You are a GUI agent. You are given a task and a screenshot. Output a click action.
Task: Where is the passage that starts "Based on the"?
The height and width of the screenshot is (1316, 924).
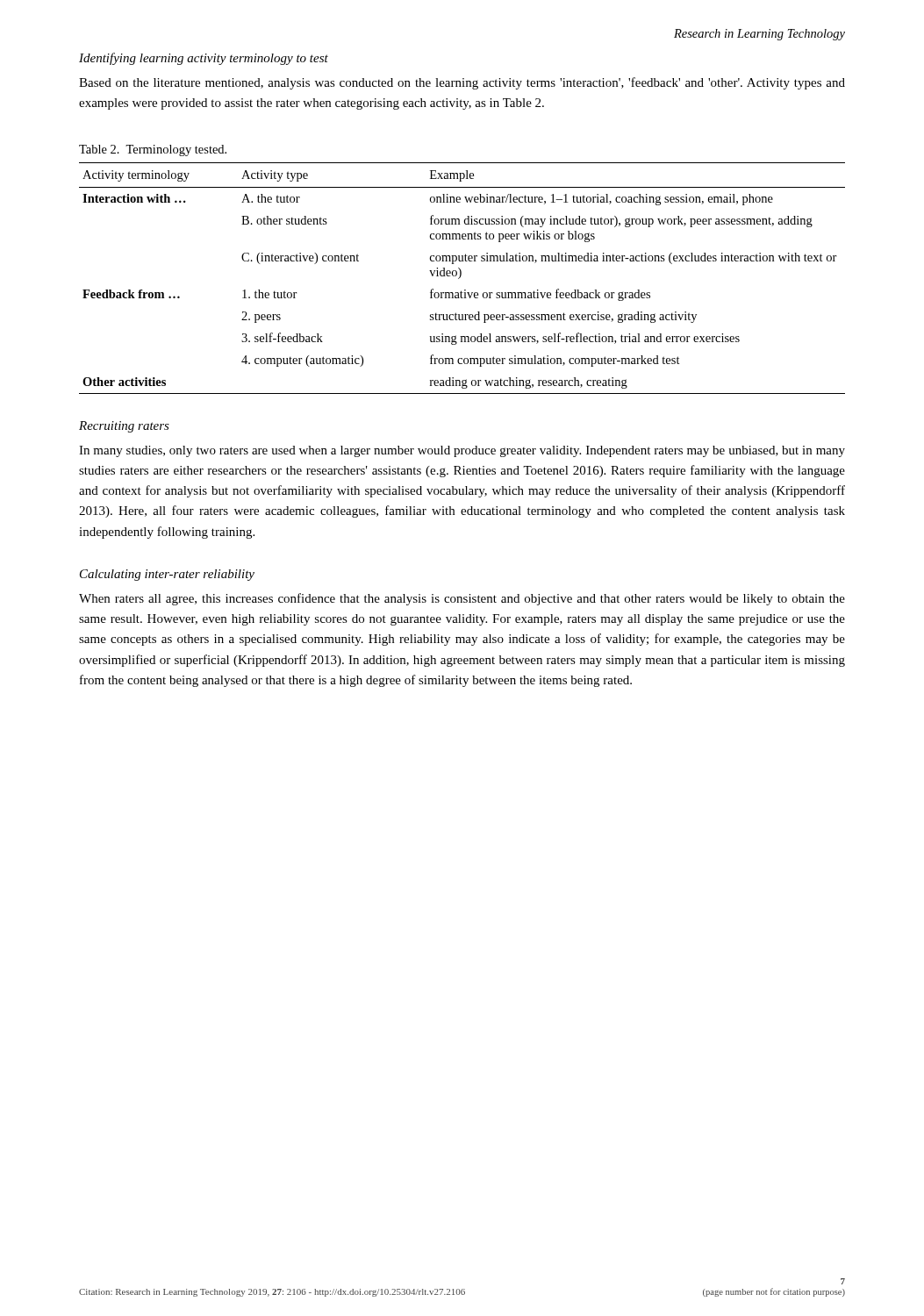(462, 93)
